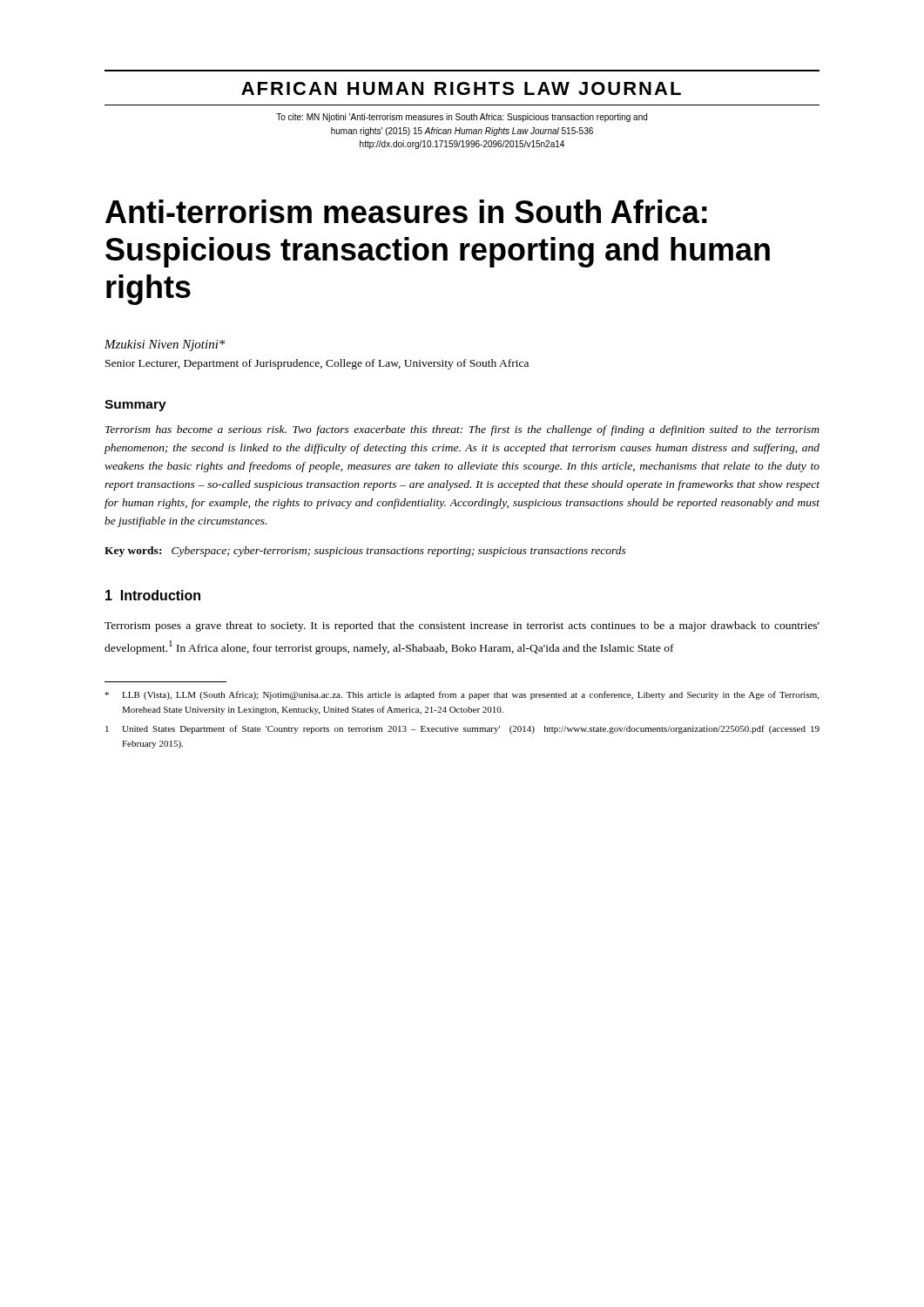Select the element starting "1 United States Department of State"

pyautogui.click(x=462, y=736)
